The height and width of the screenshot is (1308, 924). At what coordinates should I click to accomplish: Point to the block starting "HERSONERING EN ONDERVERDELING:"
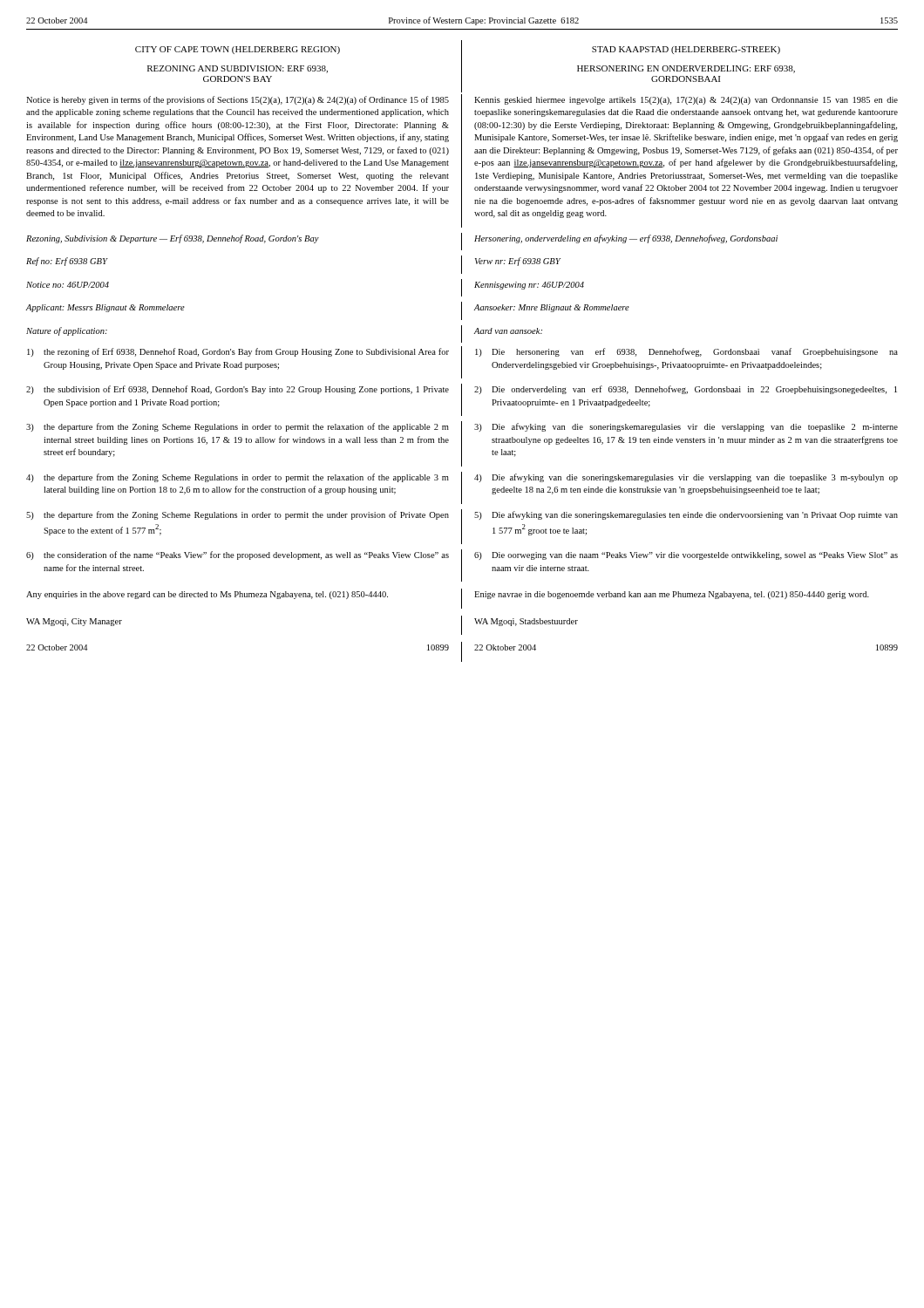(x=686, y=73)
